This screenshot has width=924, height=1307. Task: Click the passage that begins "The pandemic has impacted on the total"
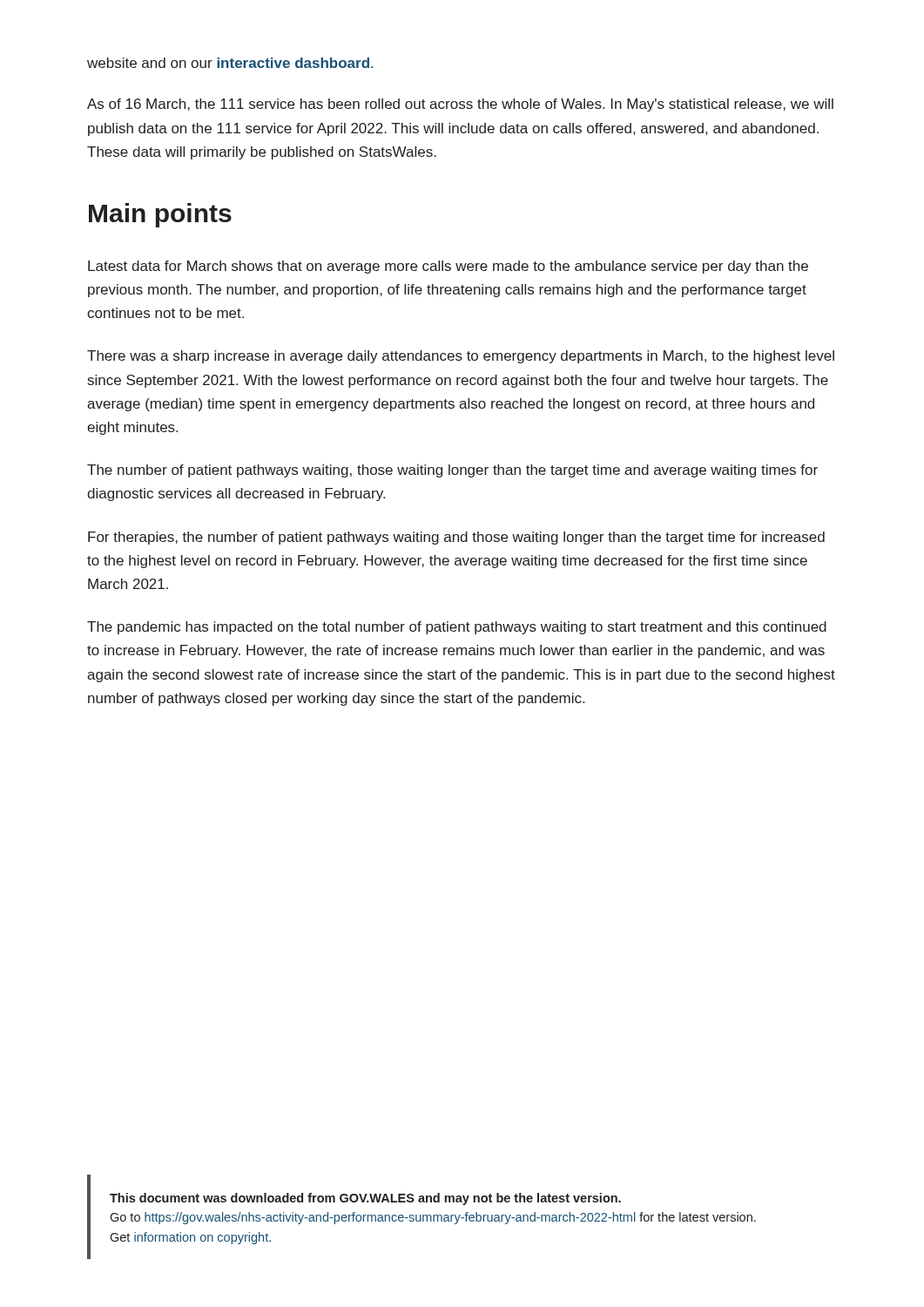tap(461, 663)
